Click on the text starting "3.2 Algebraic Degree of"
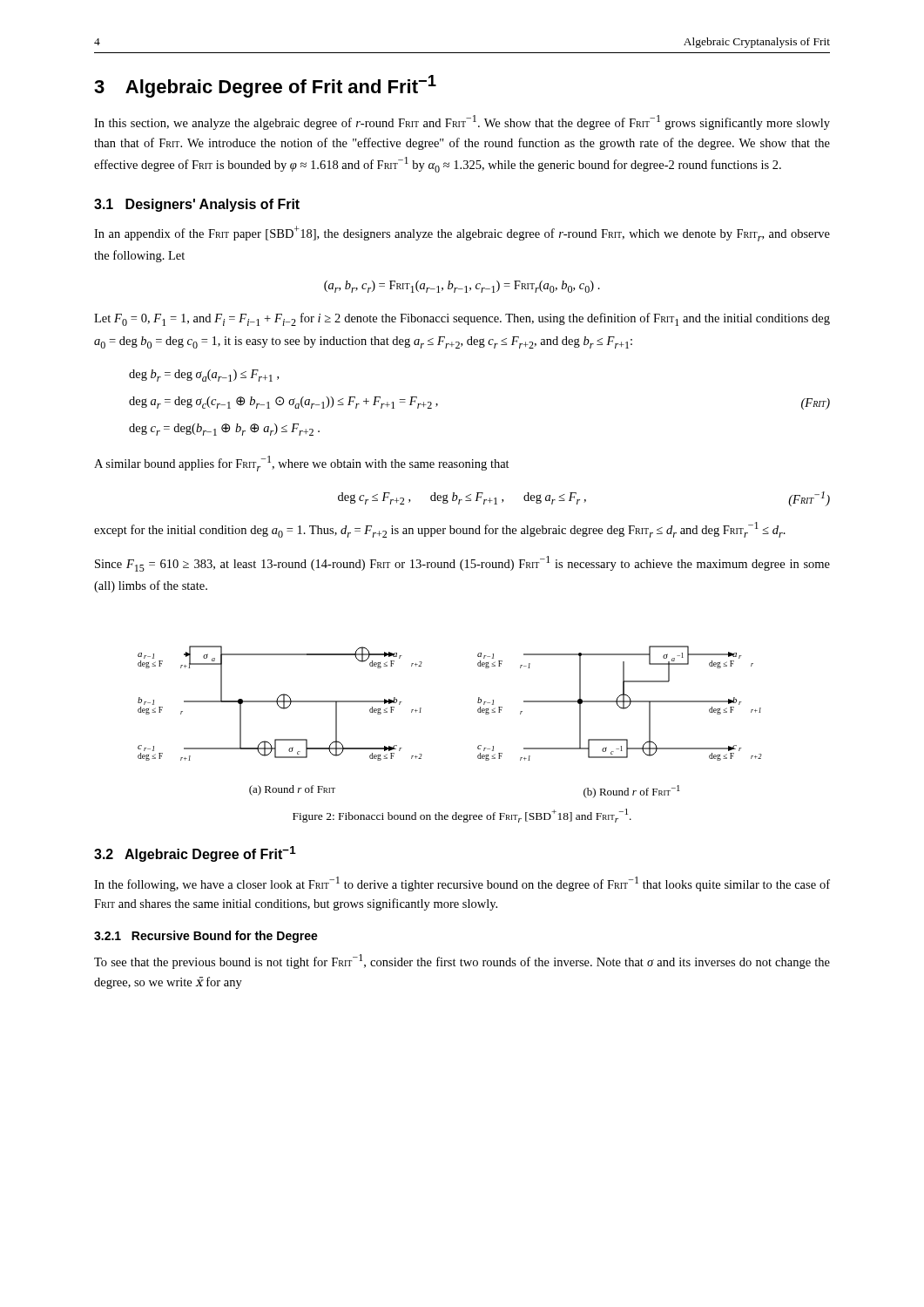This screenshot has height=1307, width=924. (x=195, y=854)
